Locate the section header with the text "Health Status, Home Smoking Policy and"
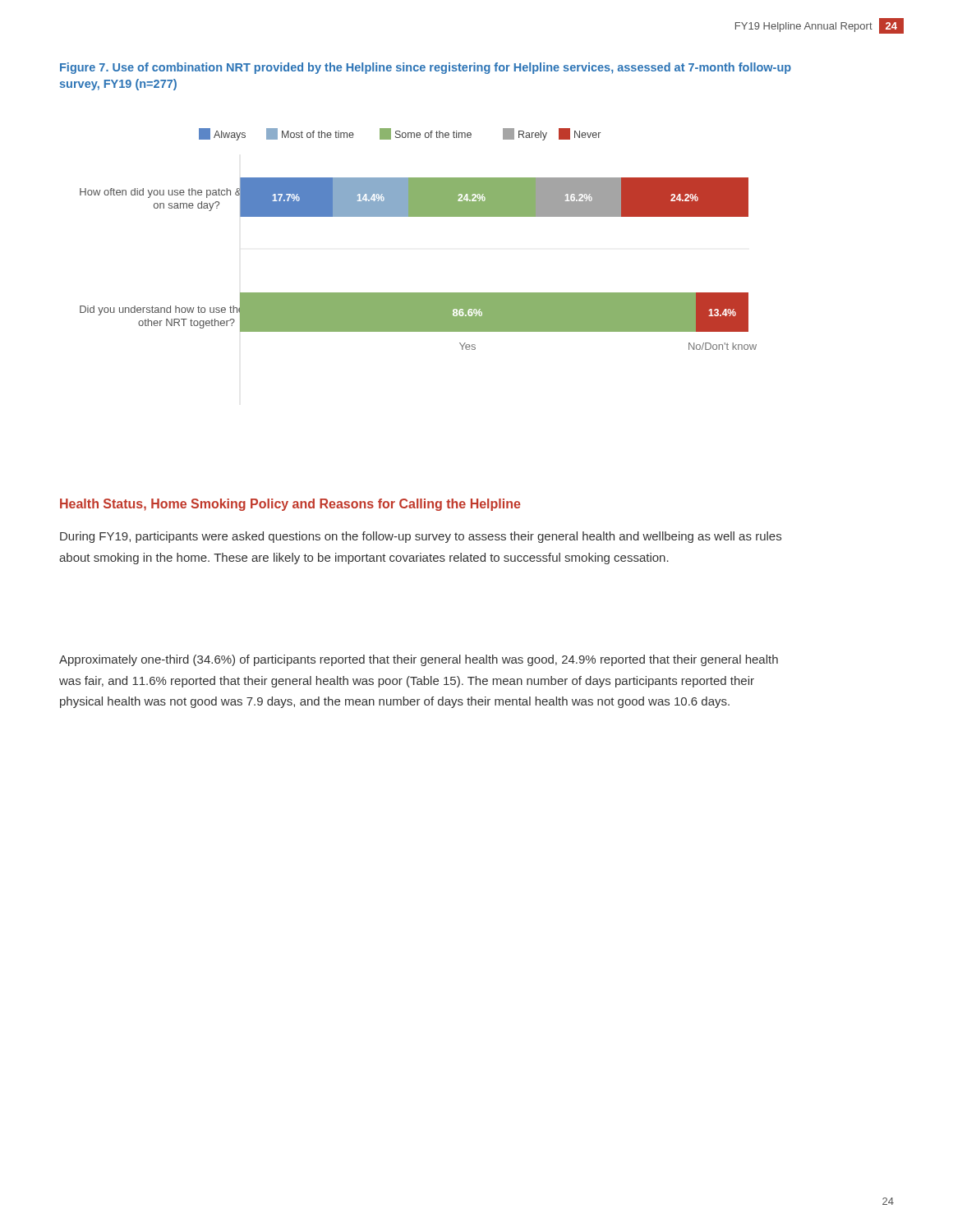 [x=290, y=504]
